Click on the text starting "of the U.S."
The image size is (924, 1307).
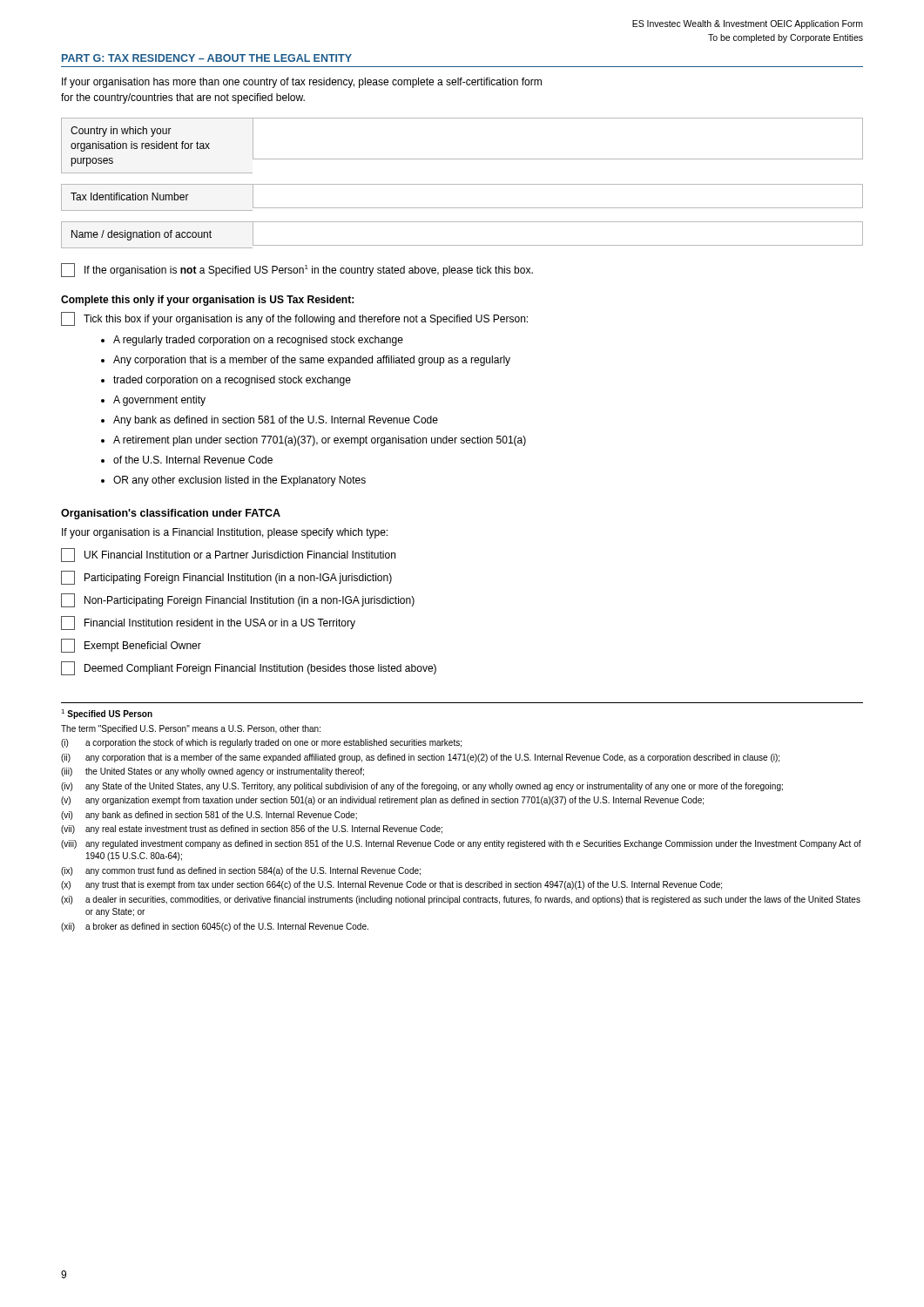pos(193,460)
